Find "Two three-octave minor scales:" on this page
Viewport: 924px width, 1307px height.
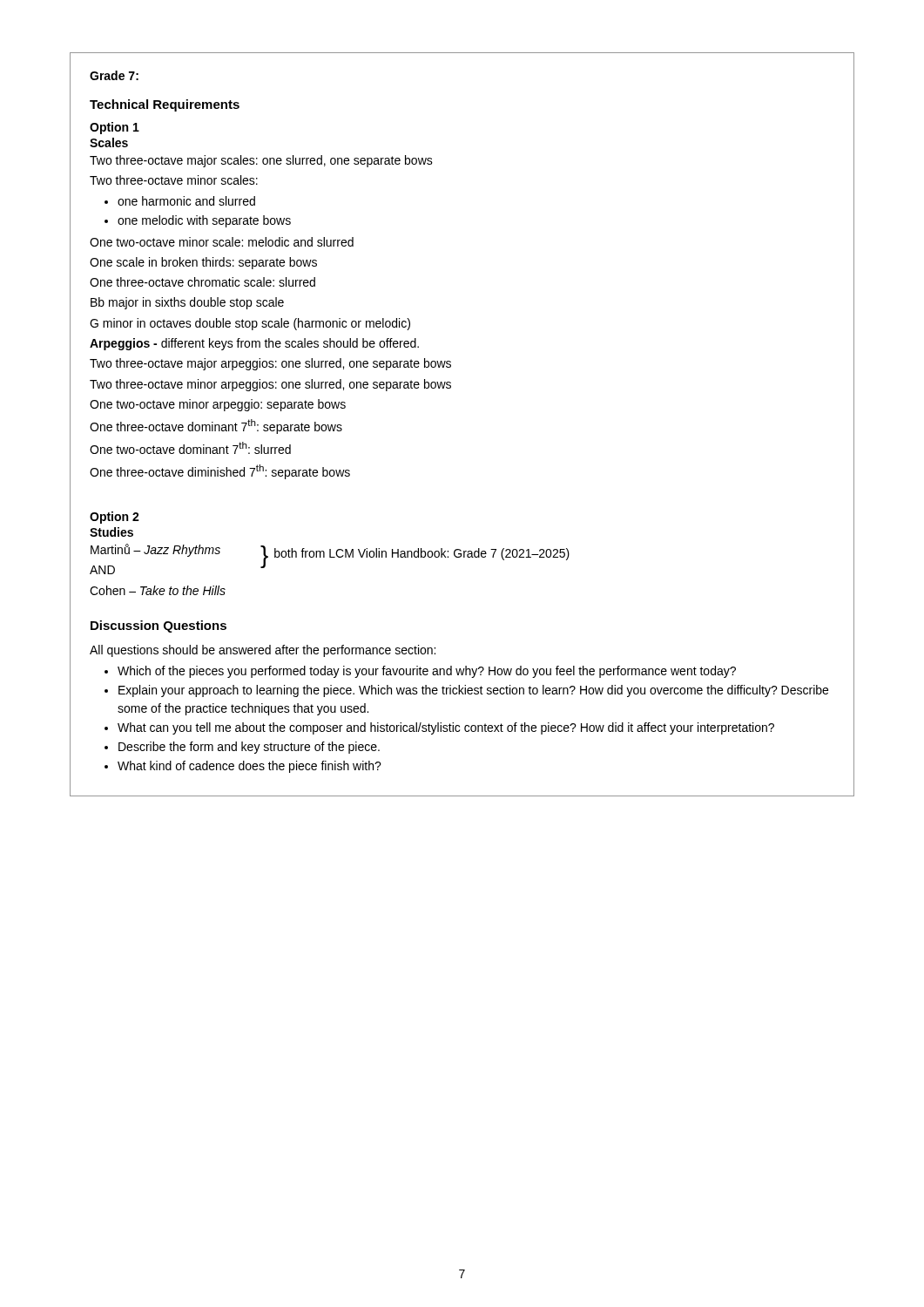pyautogui.click(x=174, y=180)
